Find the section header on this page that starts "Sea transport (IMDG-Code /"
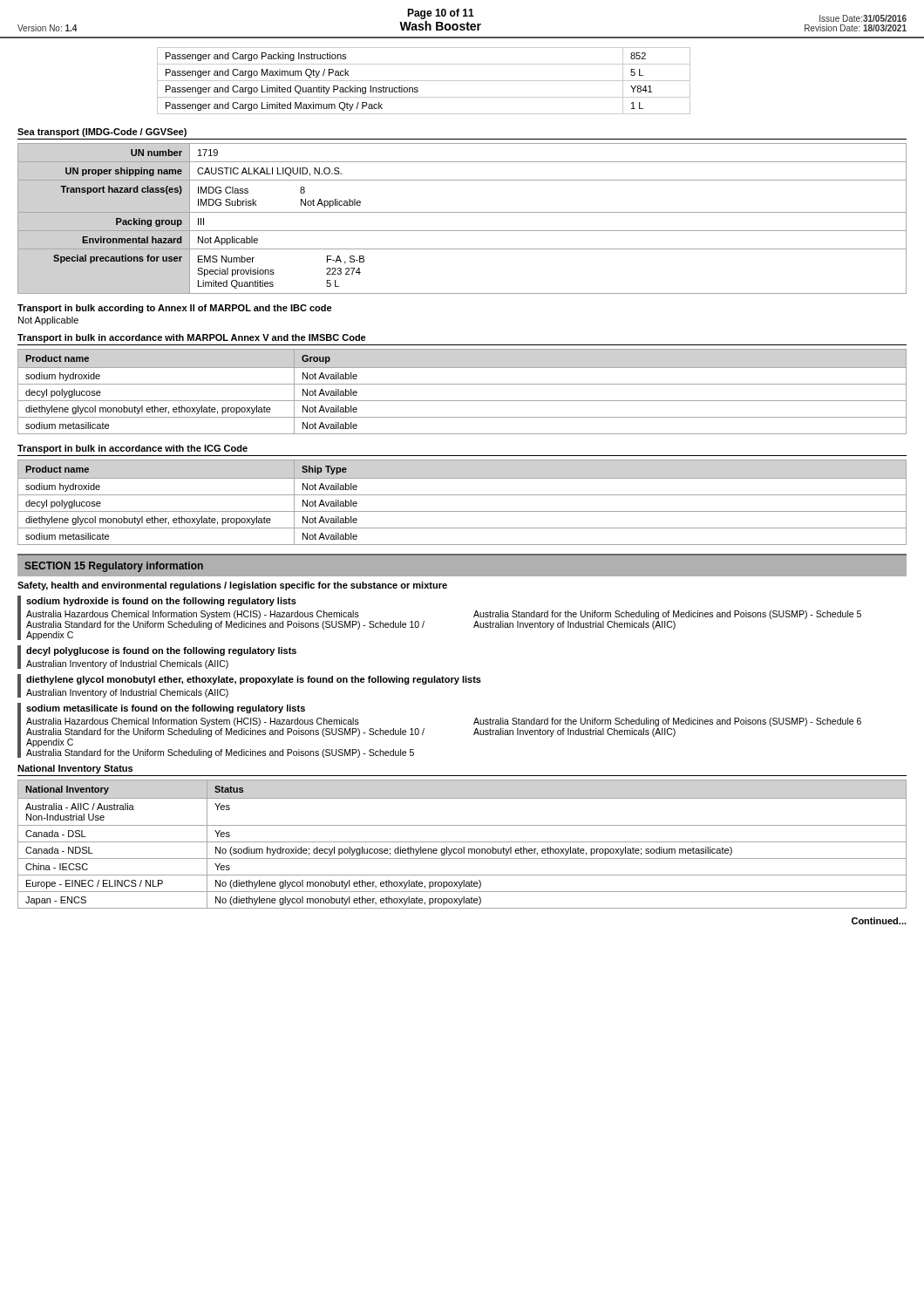This screenshot has height=1308, width=924. click(x=102, y=132)
